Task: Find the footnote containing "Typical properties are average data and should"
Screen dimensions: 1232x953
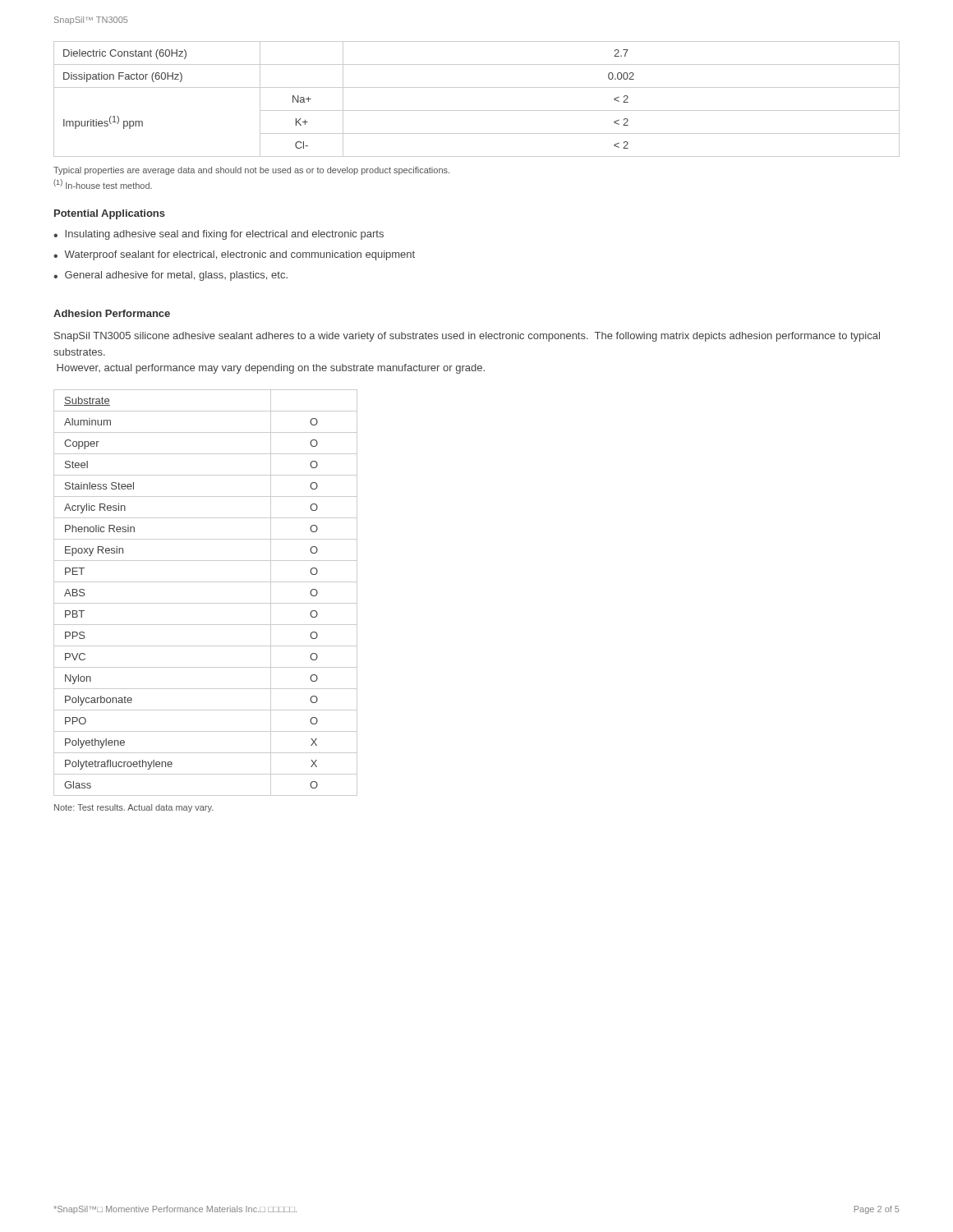Action: [252, 177]
